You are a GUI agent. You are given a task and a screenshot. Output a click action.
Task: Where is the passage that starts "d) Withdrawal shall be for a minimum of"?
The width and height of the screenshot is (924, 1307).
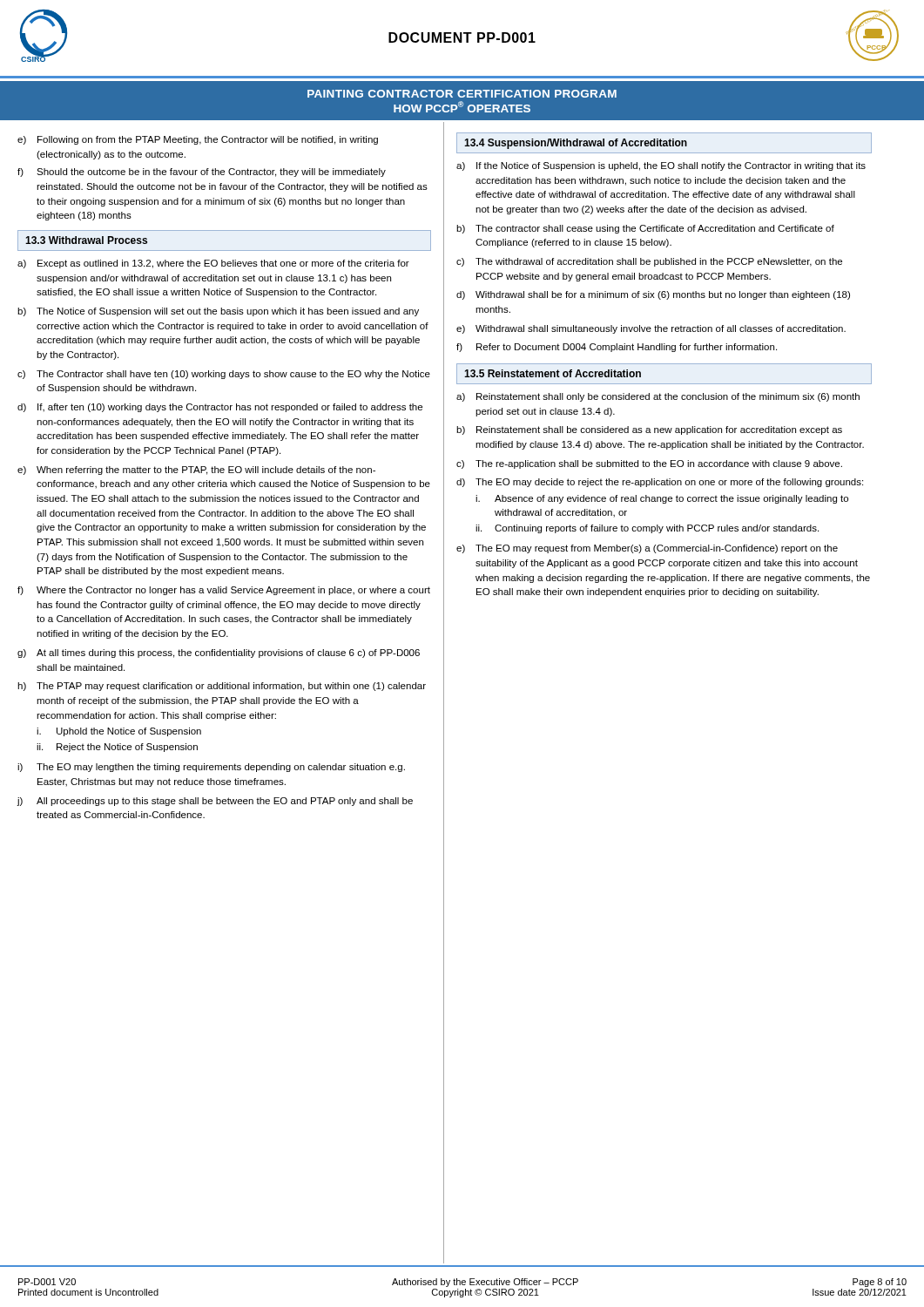pos(664,302)
